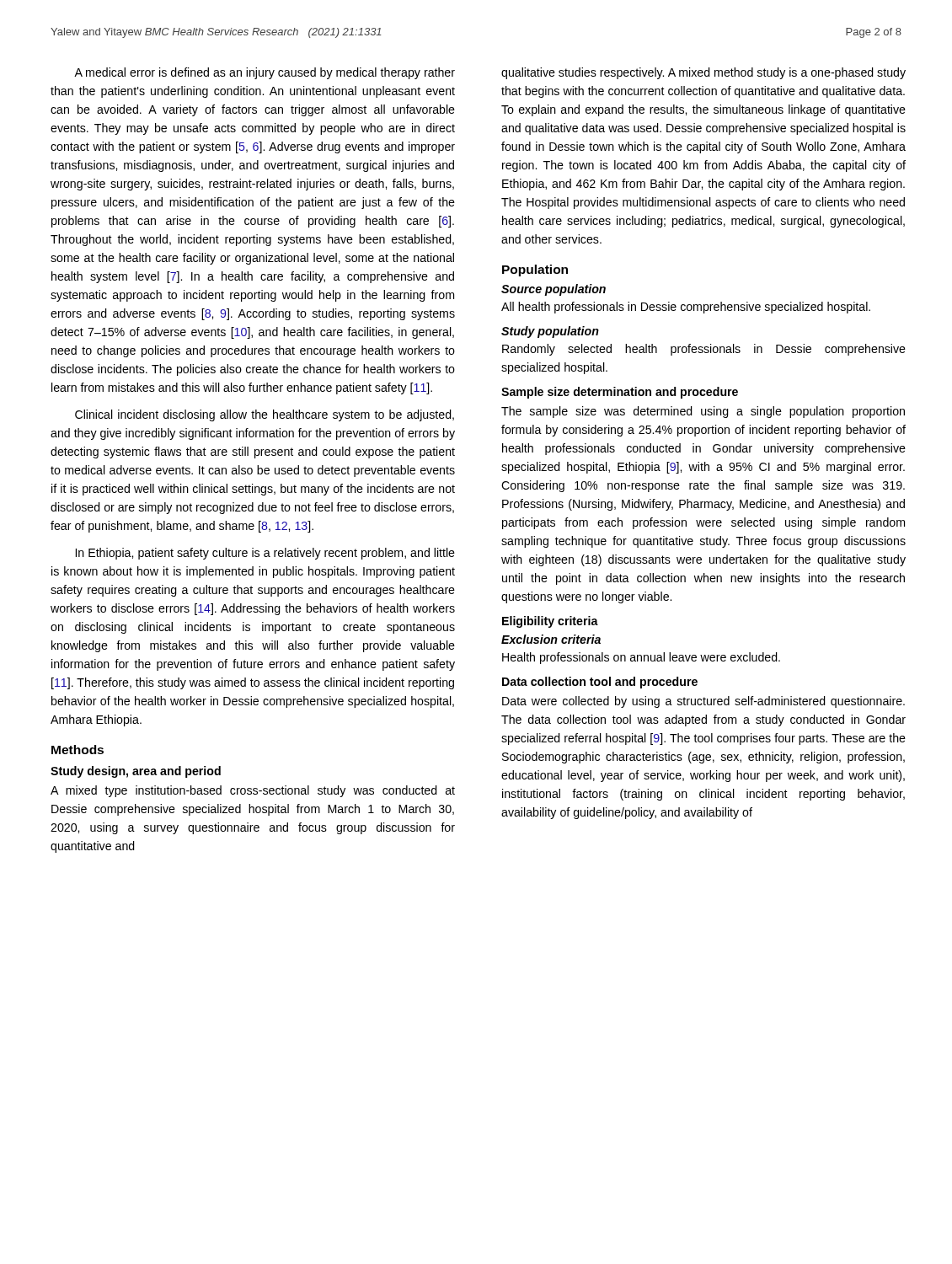Select the text block starting "All health professionals in Dessie comprehensive specialized hospital."

[703, 307]
